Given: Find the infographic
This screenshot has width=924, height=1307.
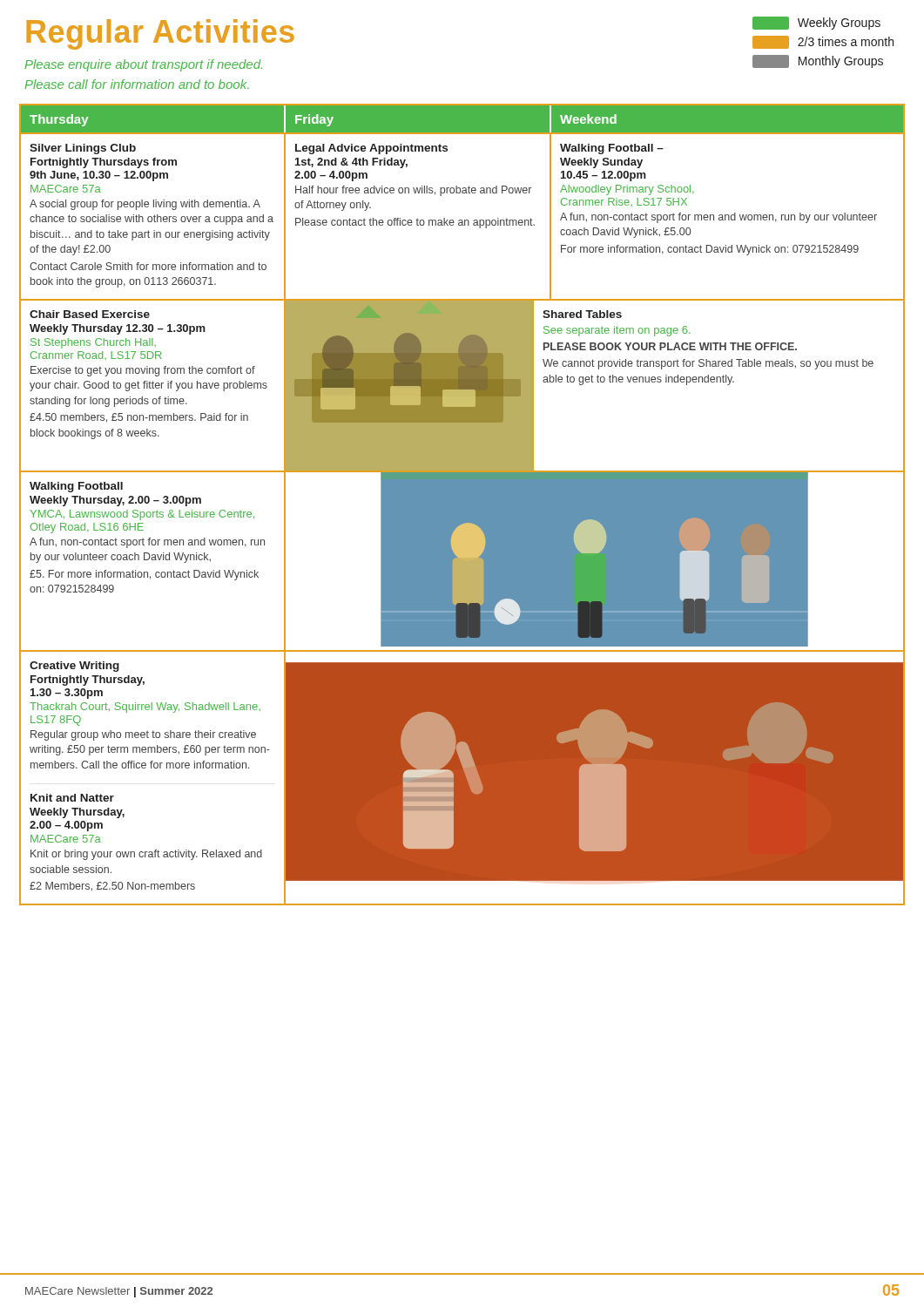Looking at the screenshot, I should pyautogui.click(x=826, y=41).
